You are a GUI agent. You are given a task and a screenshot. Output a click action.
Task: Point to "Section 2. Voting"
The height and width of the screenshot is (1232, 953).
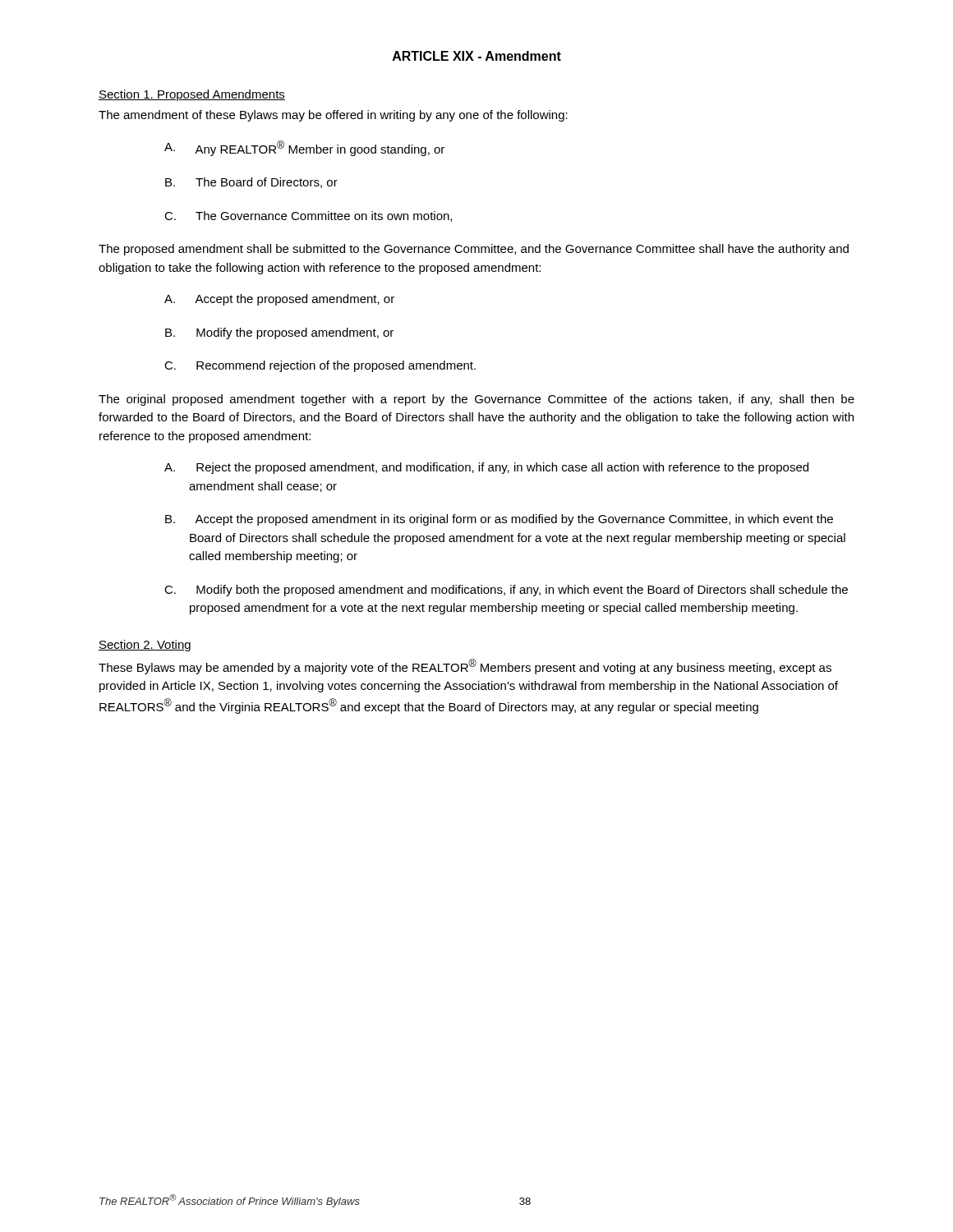pos(145,644)
